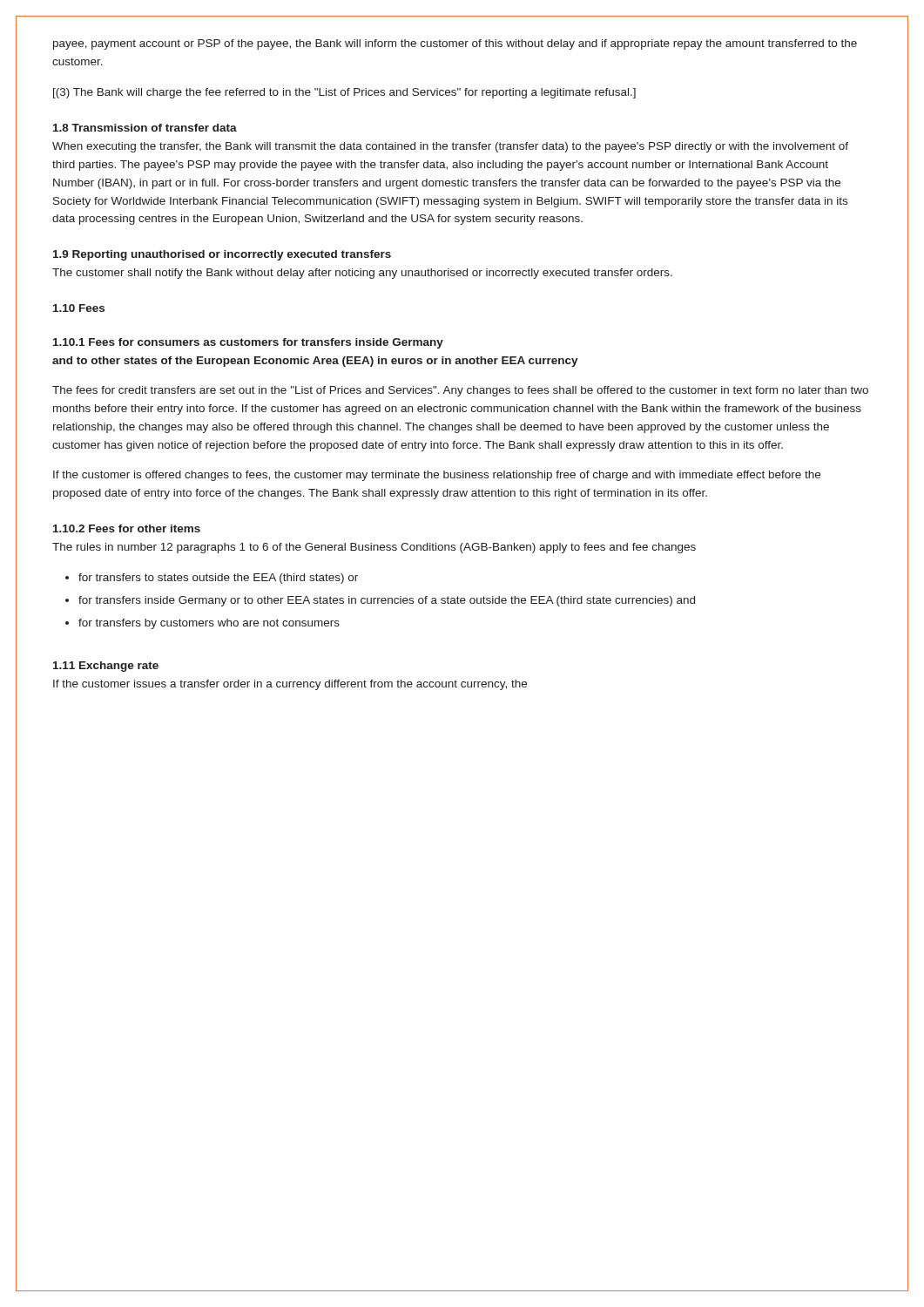Select the element starting "for transfers inside Germany or"
This screenshot has height=1307, width=924.
pyautogui.click(x=387, y=600)
